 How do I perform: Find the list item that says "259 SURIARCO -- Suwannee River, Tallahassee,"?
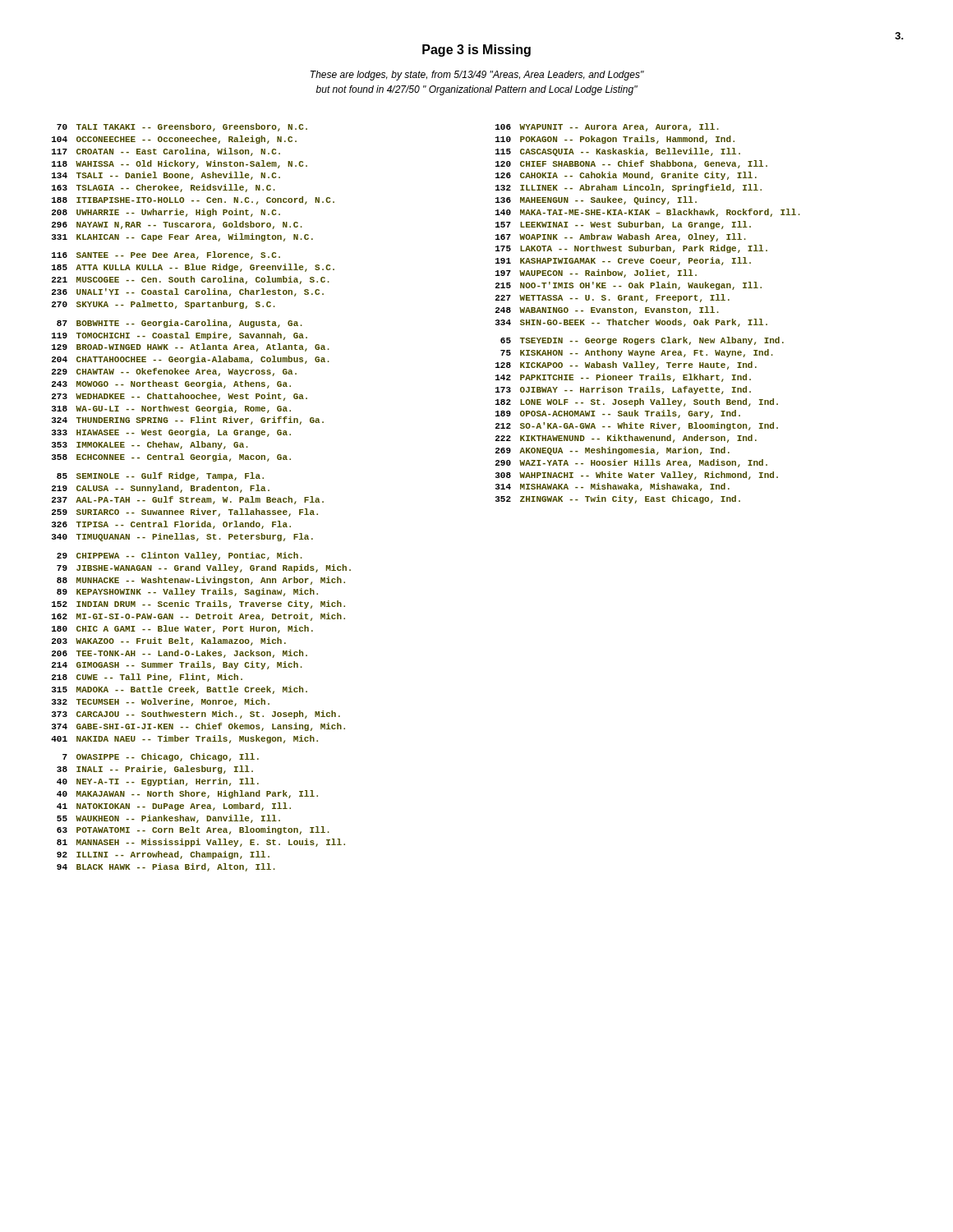coord(181,513)
